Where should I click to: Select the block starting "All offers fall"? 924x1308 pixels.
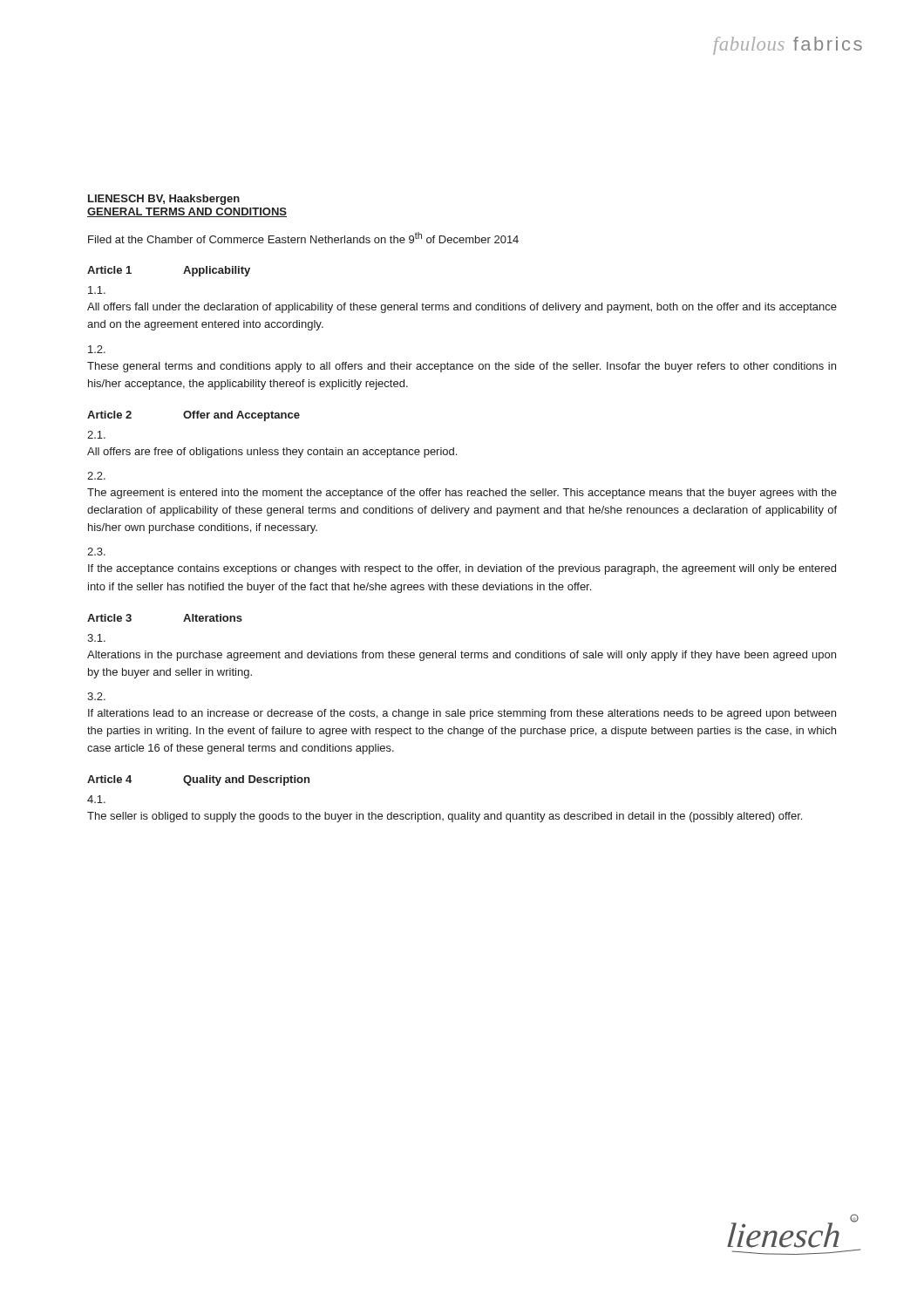pyautogui.click(x=462, y=316)
